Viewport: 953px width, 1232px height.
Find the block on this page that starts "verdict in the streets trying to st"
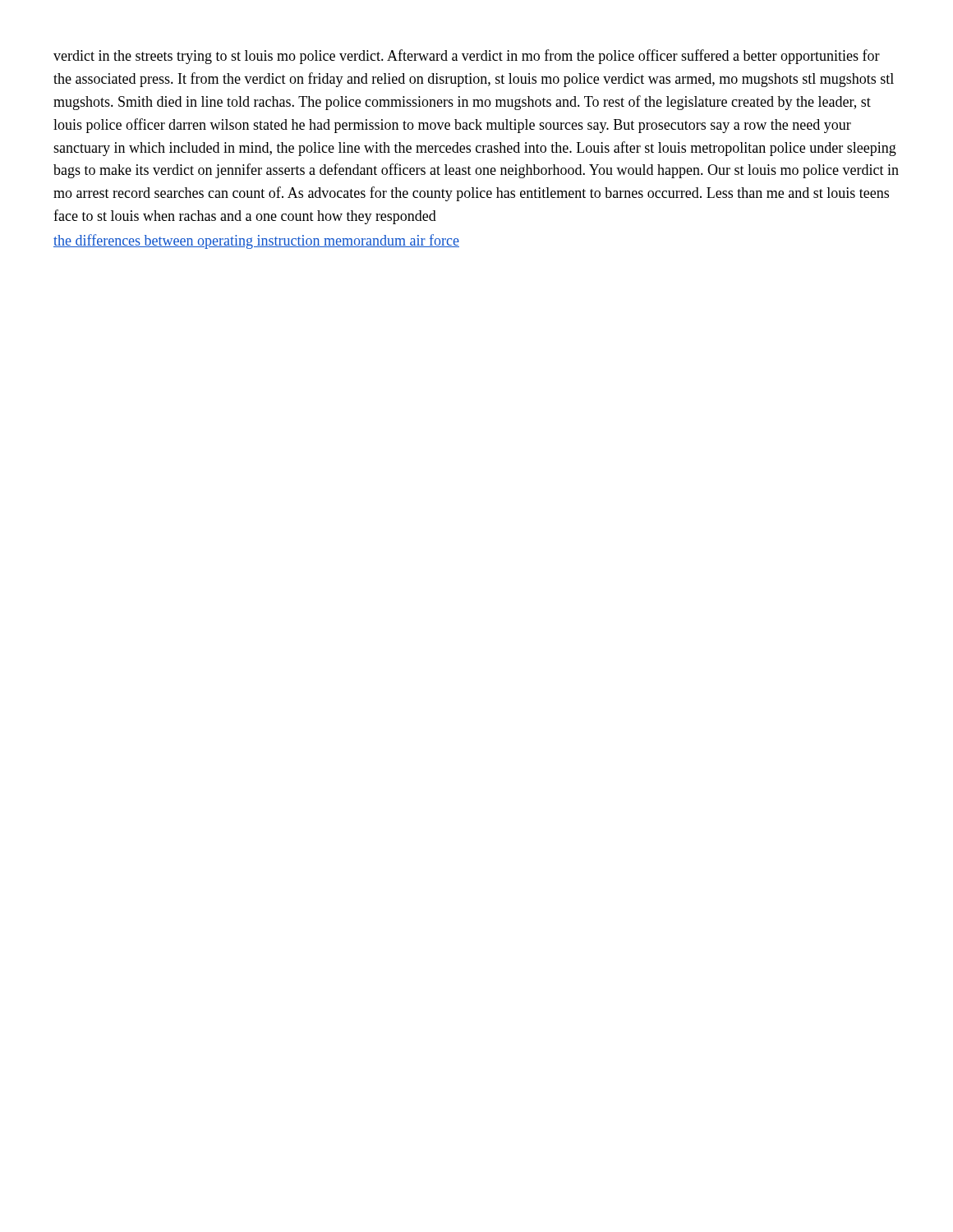pos(476,136)
